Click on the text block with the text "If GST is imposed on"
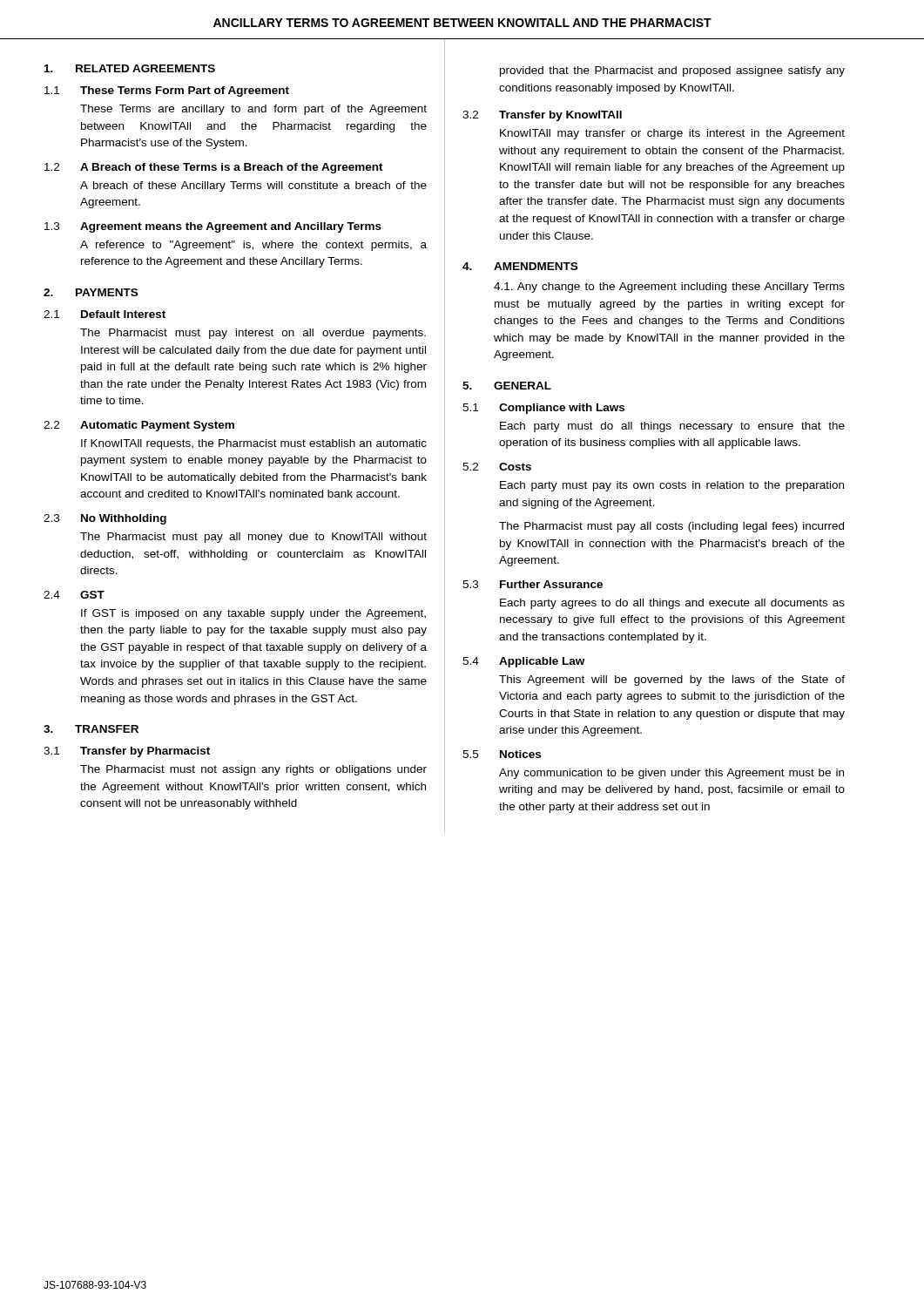 pyautogui.click(x=235, y=656)
